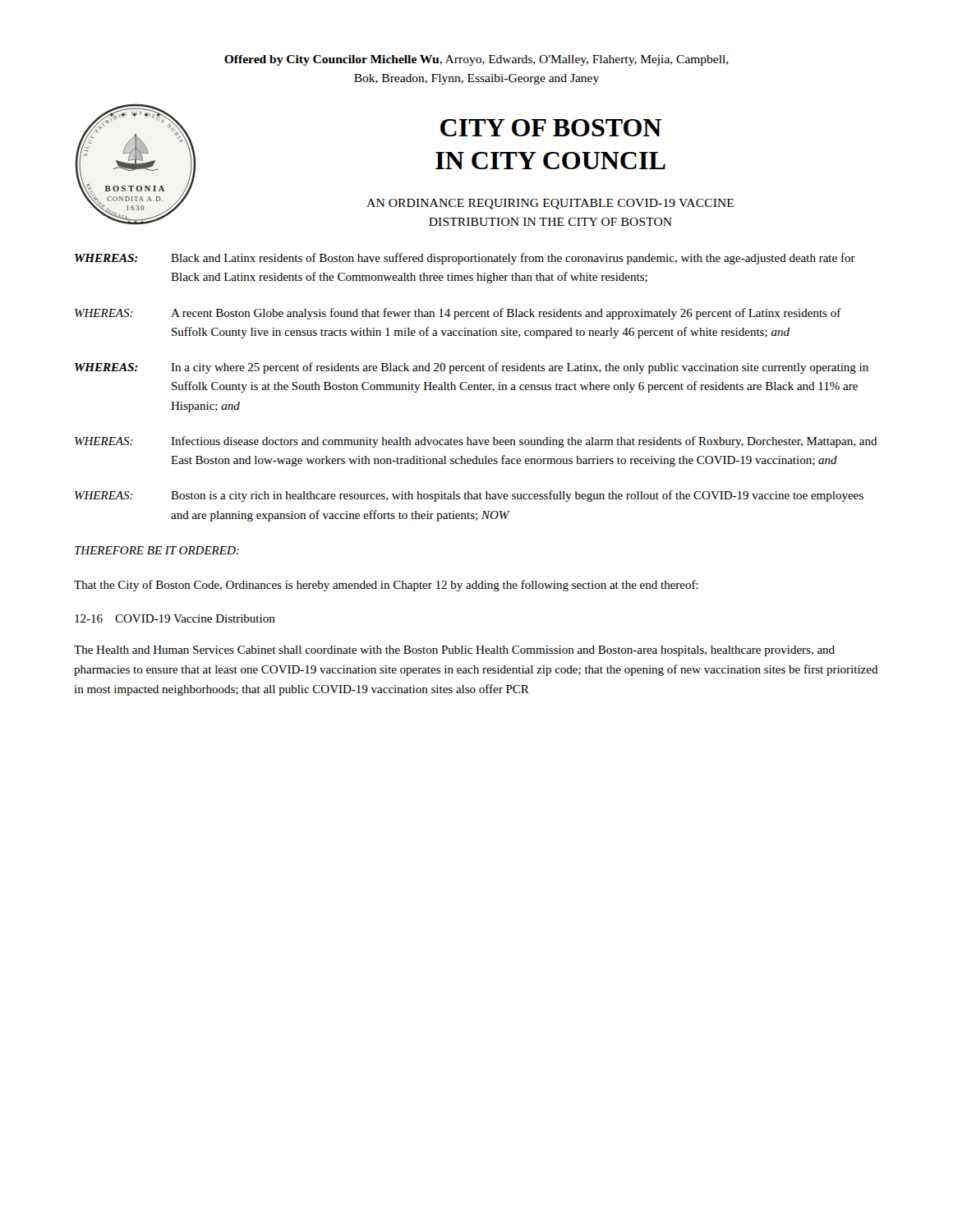Image resolution: width=953 pixels, height=1232 pixels.
Task: Locate the text block starting "THEREFORE BE IT ORDERED:"
Action: (157, 550)
